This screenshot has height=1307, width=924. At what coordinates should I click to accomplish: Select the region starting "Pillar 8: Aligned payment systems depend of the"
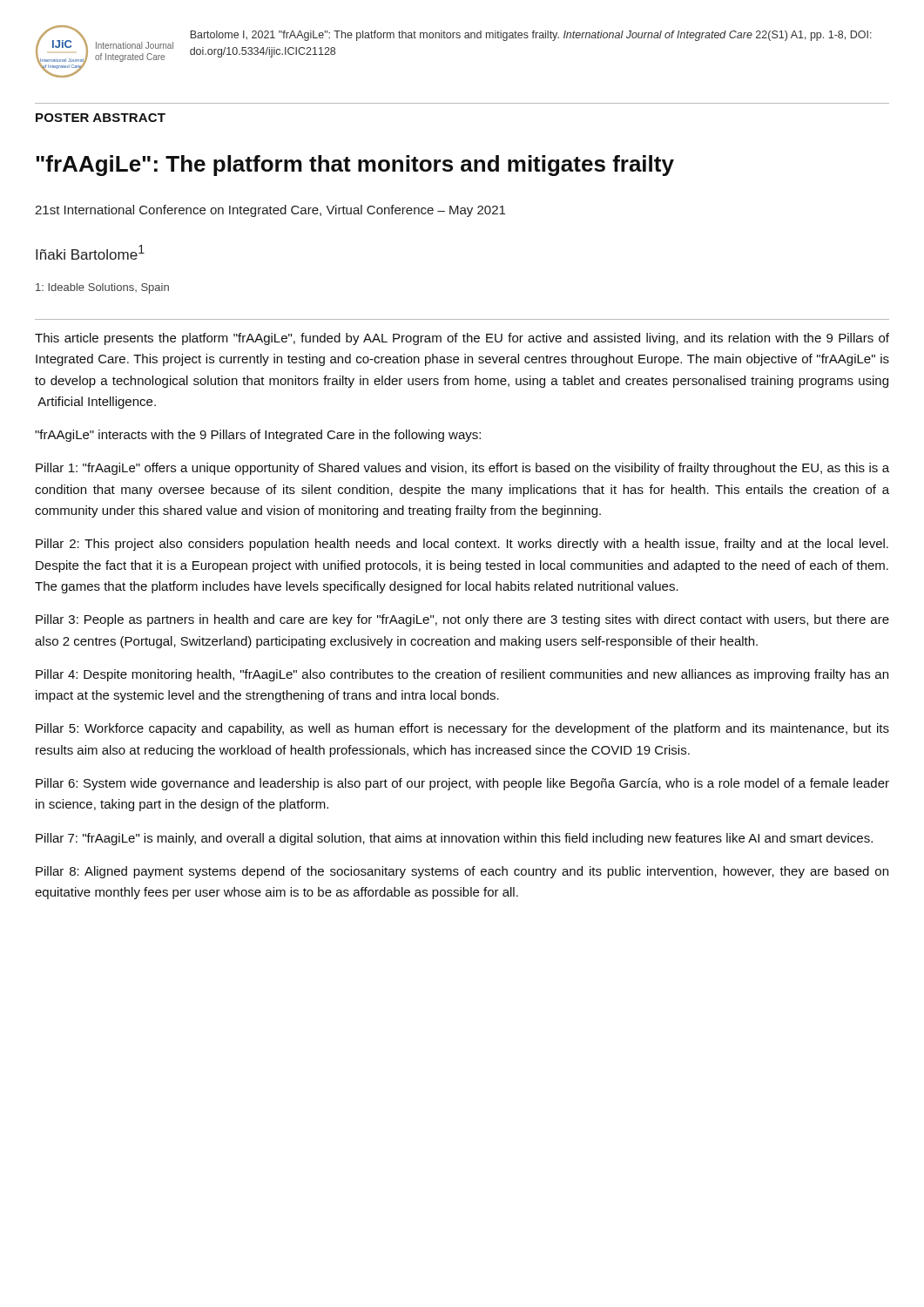click(x=462, y=882)
